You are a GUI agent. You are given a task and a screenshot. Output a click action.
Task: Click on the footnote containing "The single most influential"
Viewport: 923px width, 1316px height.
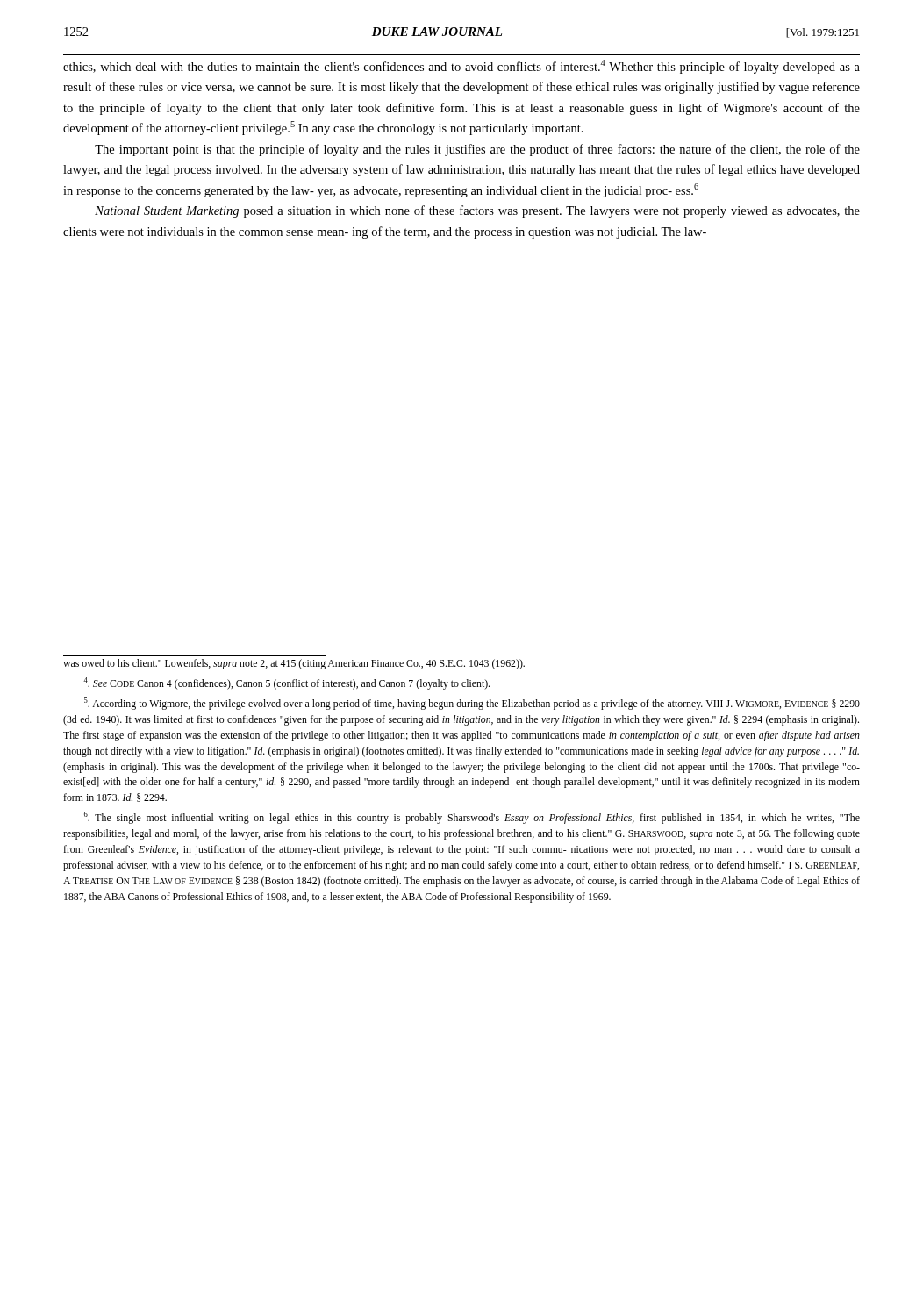click(462, 858)
